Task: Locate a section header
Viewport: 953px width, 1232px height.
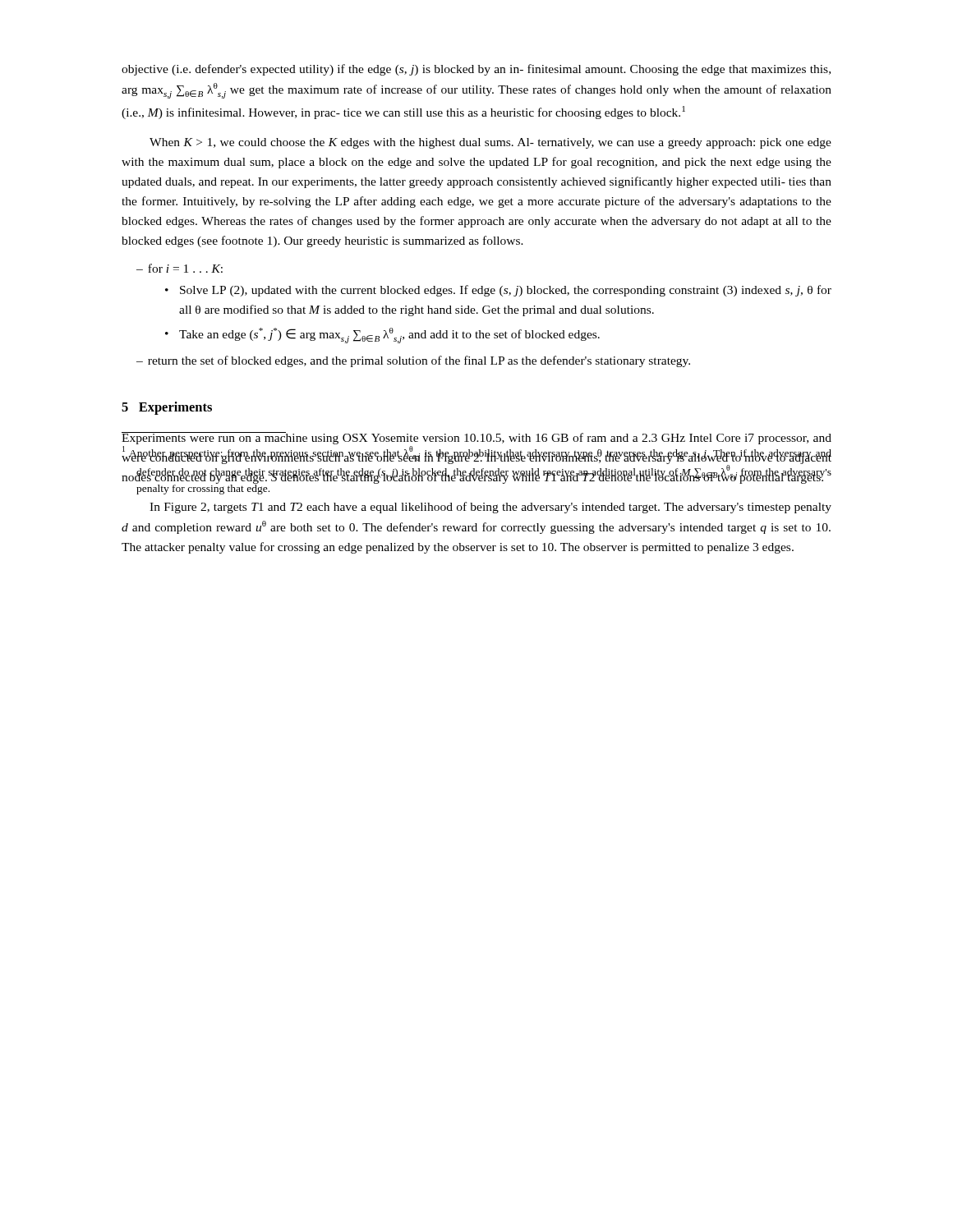Action: pyautogui.click(x=167, y=407)
